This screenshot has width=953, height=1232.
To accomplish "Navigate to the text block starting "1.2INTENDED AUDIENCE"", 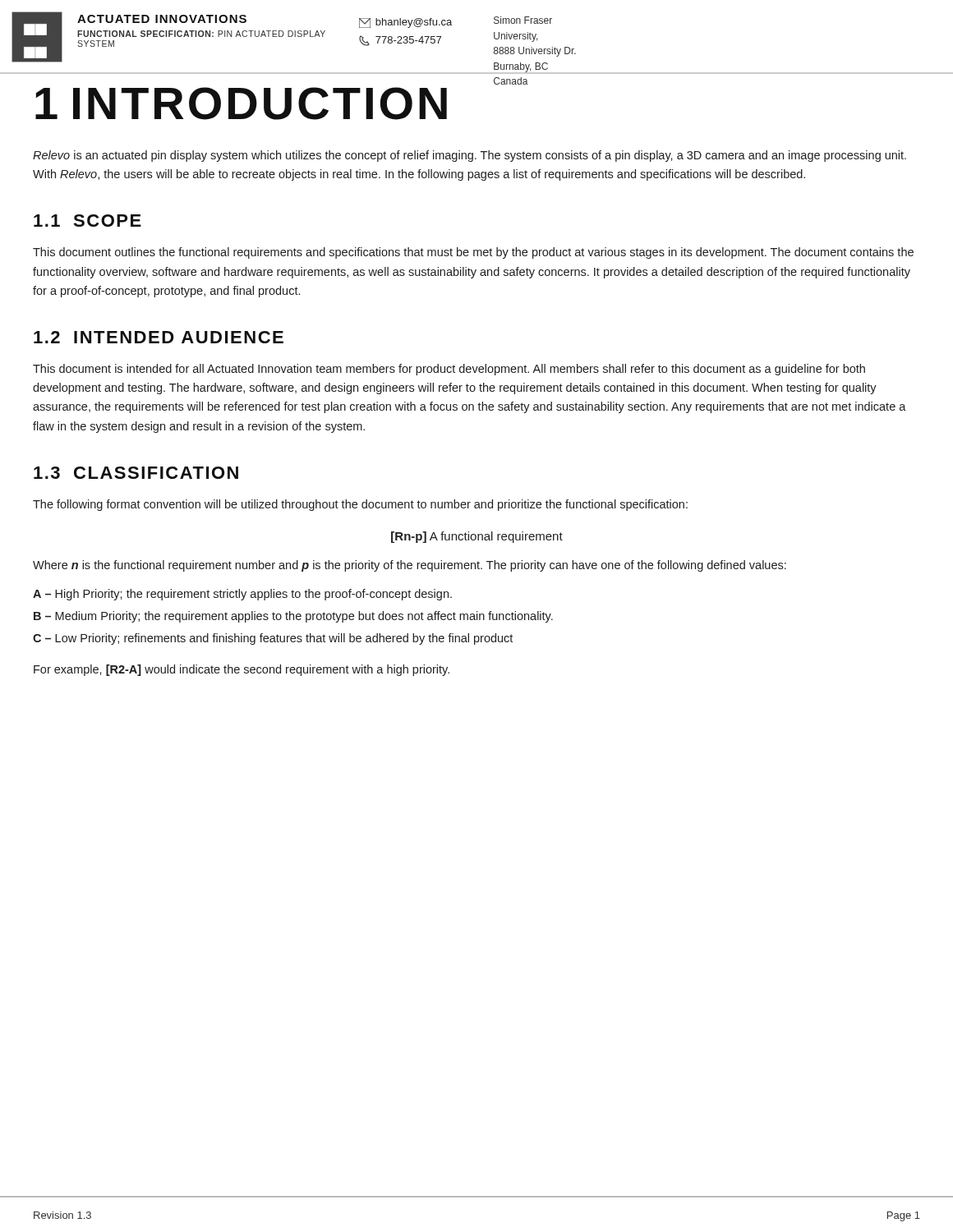I will tap(159, 337).
